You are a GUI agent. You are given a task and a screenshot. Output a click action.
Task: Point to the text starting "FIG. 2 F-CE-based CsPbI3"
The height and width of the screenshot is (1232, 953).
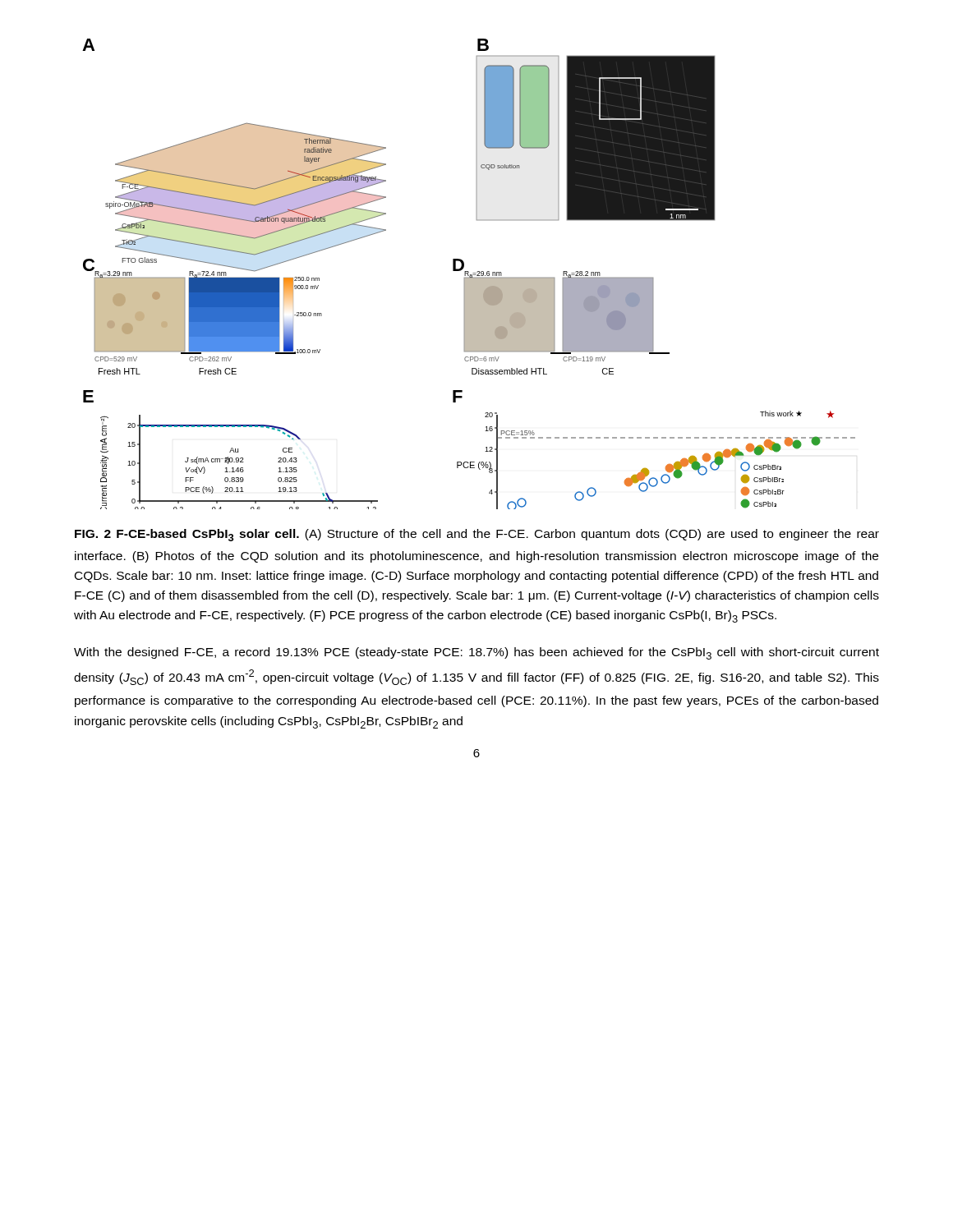(476, 576)
